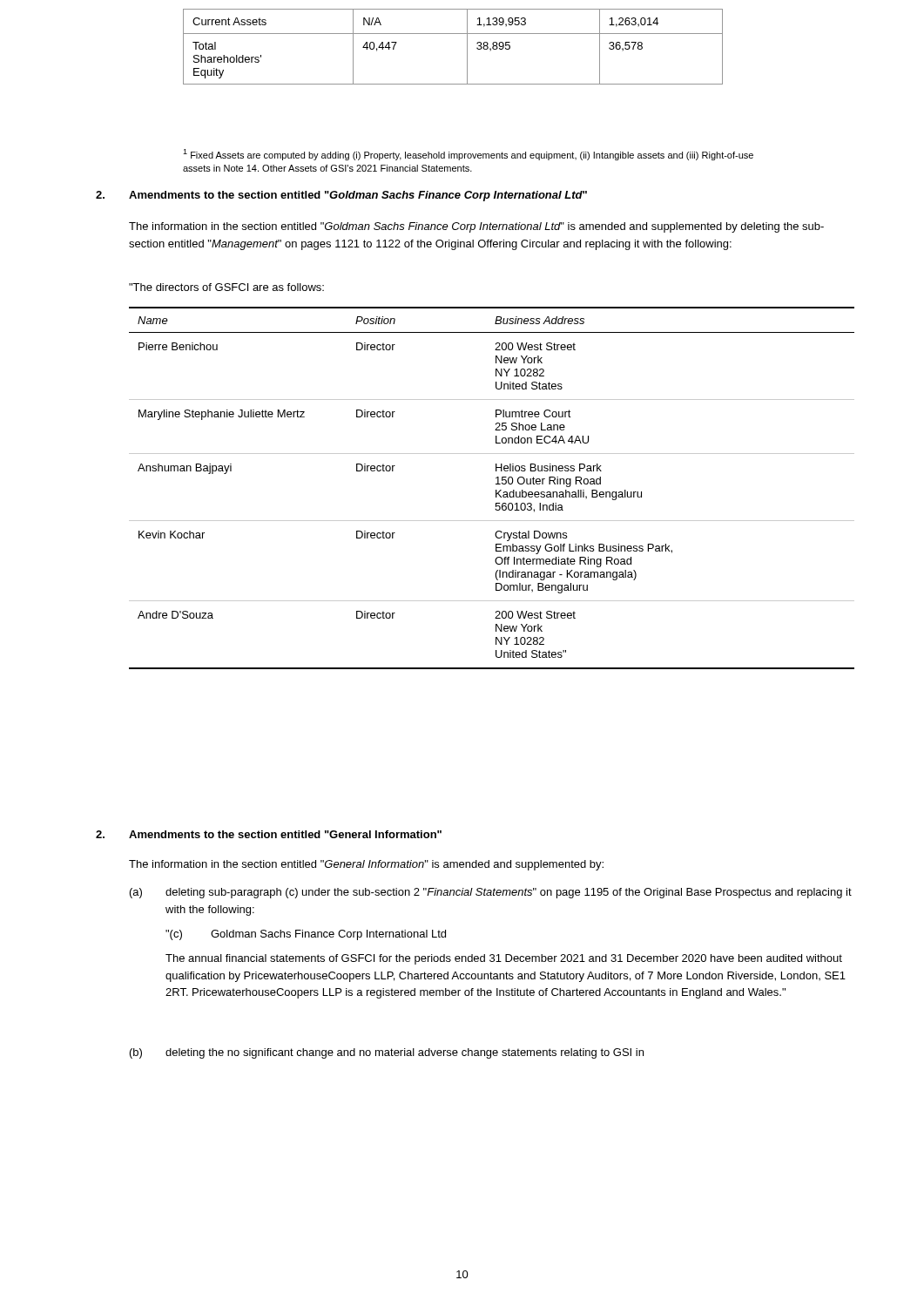Point to the text starting "1 Fixed Assets are computed"
924x1307 pixels.
pos(468,160)
